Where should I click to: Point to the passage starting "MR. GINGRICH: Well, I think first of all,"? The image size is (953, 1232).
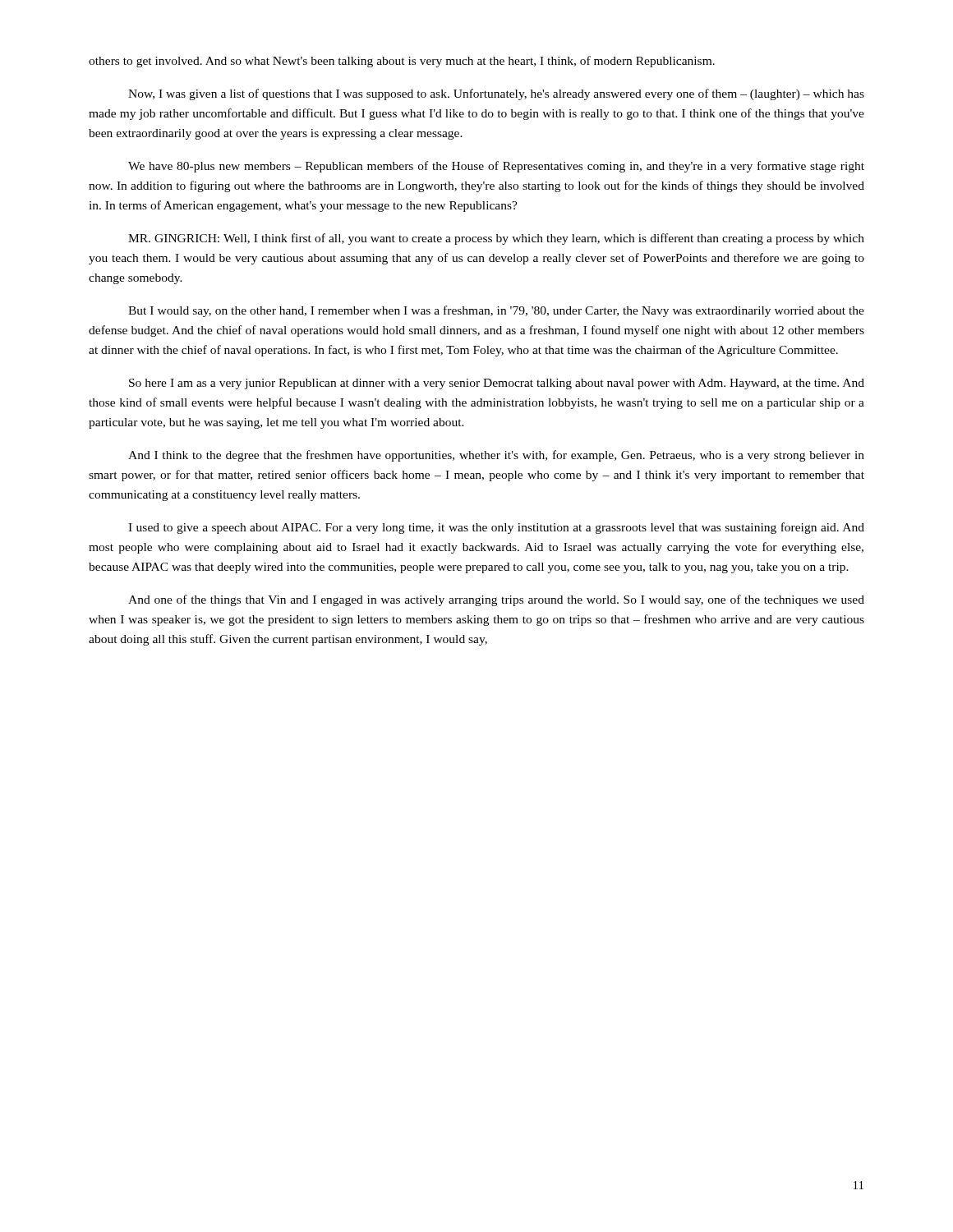(x=476, y=258)
